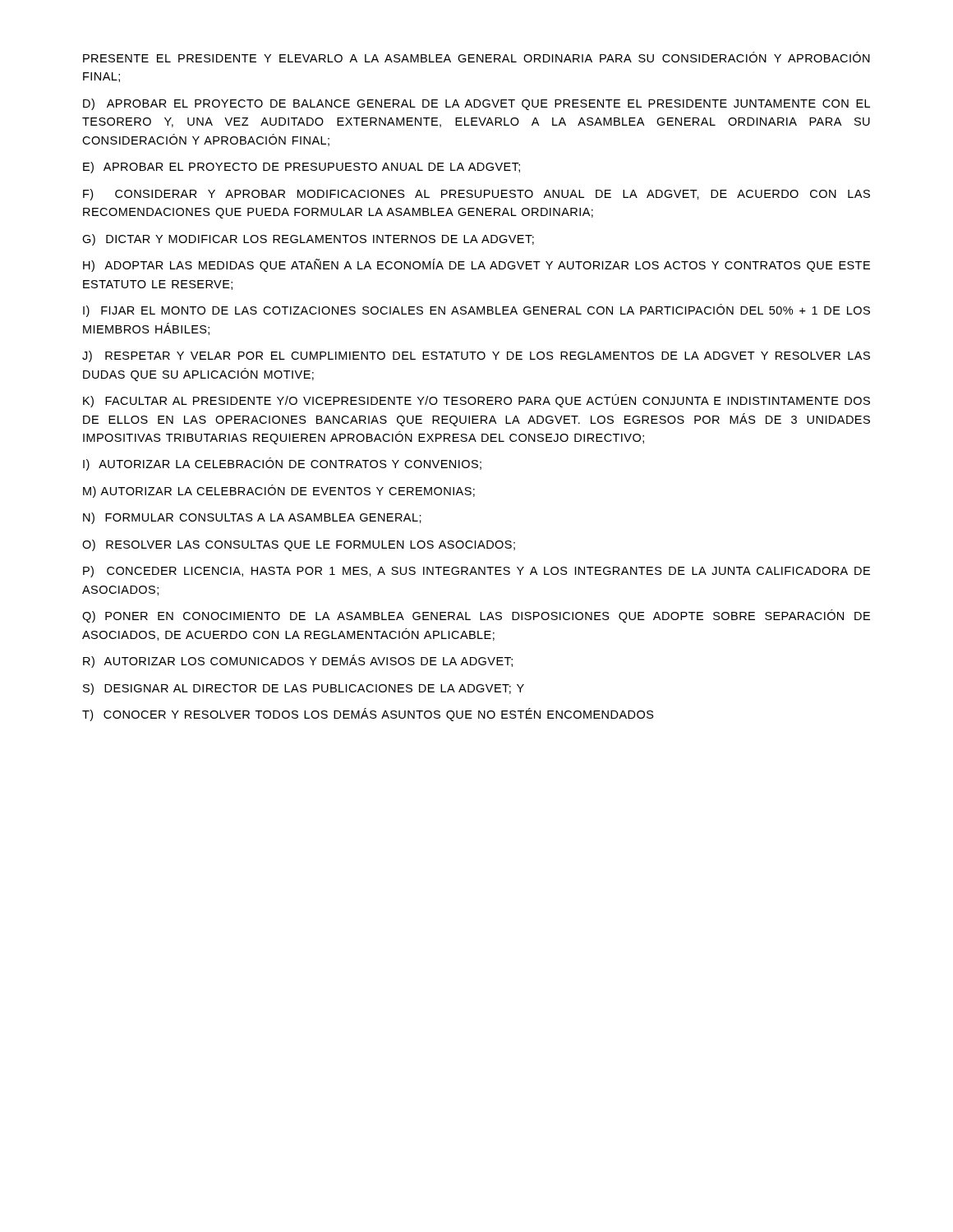This screenshot has width=953, height=1232.
Task: Find the passage starting "S) DESIGNAR AL DIRECTOR"
Action: pyautogui.click(x=303, y=688)
